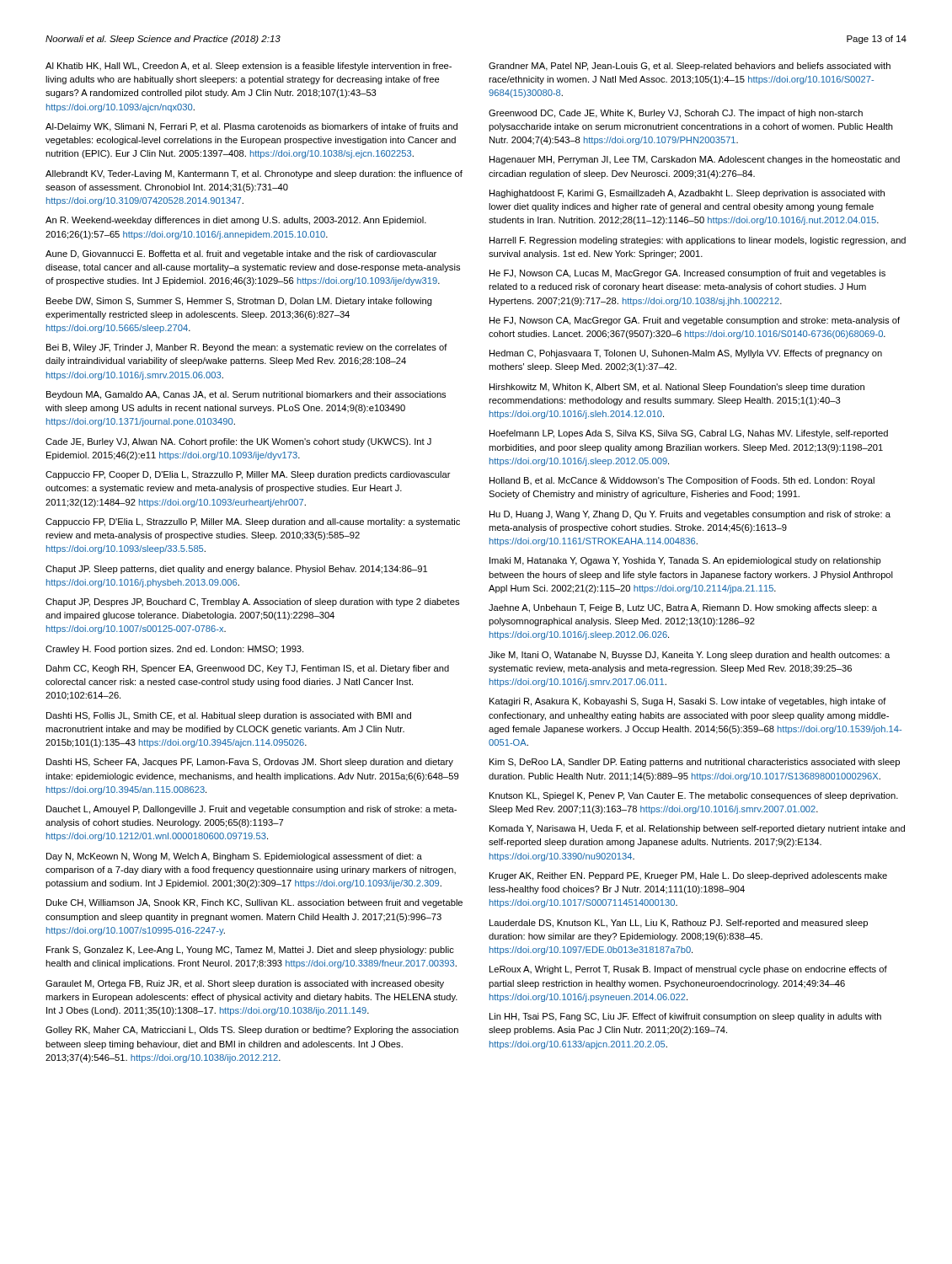Locate the list item that says "Garaulet M, Ortega"
The width and height of the screenshot is (952, 1264).
[x=252, y=997]
